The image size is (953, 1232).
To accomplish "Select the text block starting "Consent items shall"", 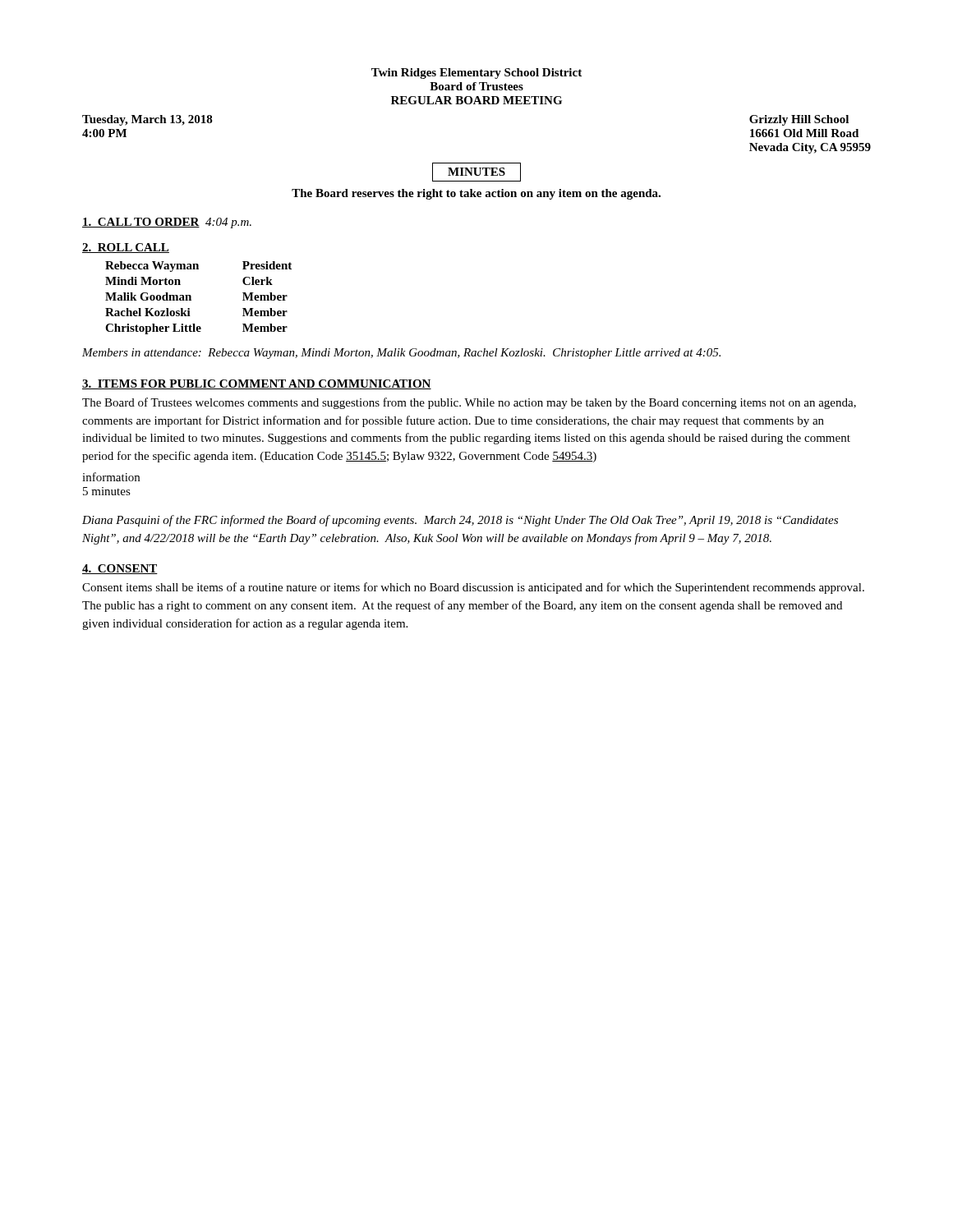I will pos(476,606).
